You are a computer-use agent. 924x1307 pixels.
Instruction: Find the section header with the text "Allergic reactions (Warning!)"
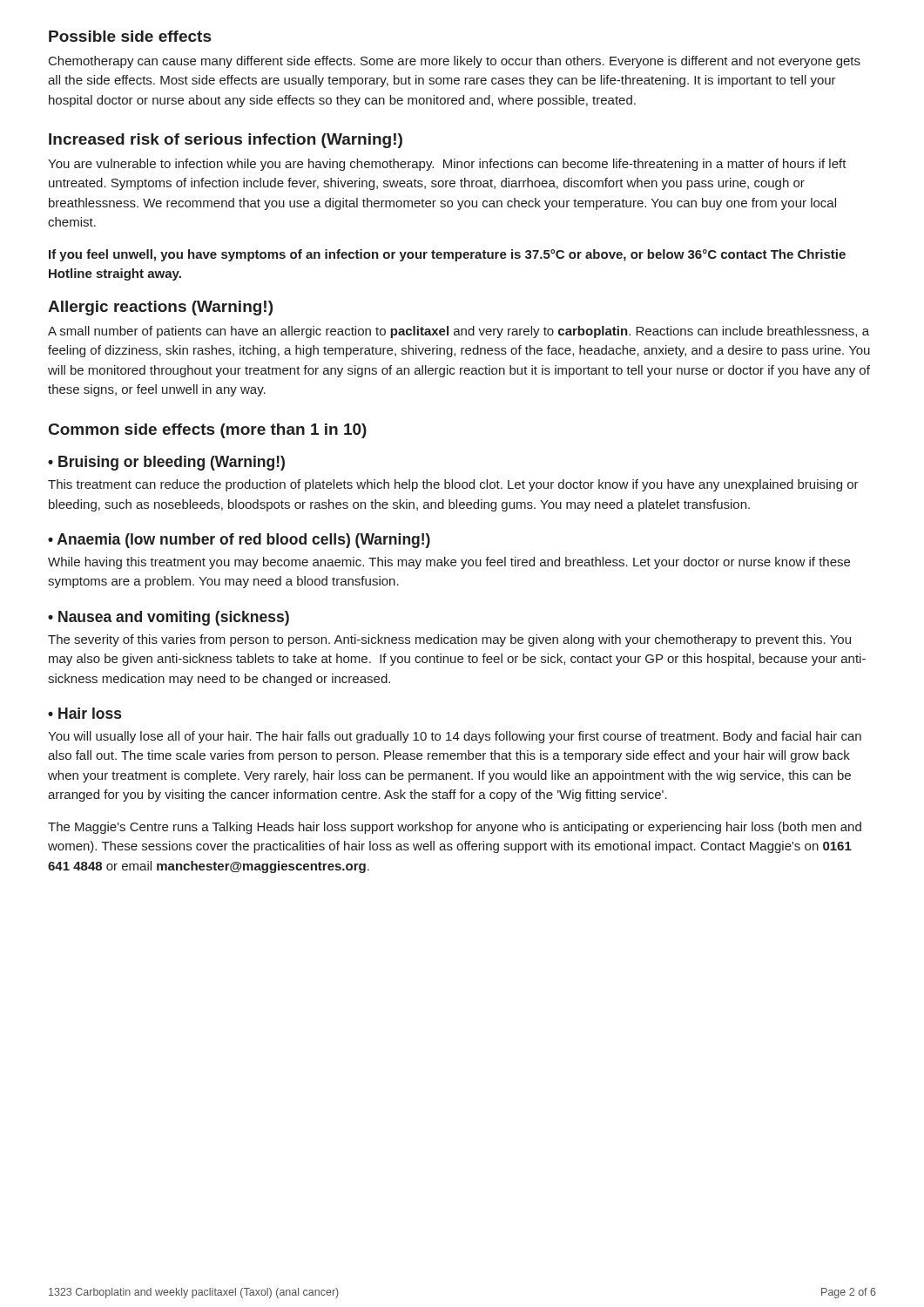[161, 306]
